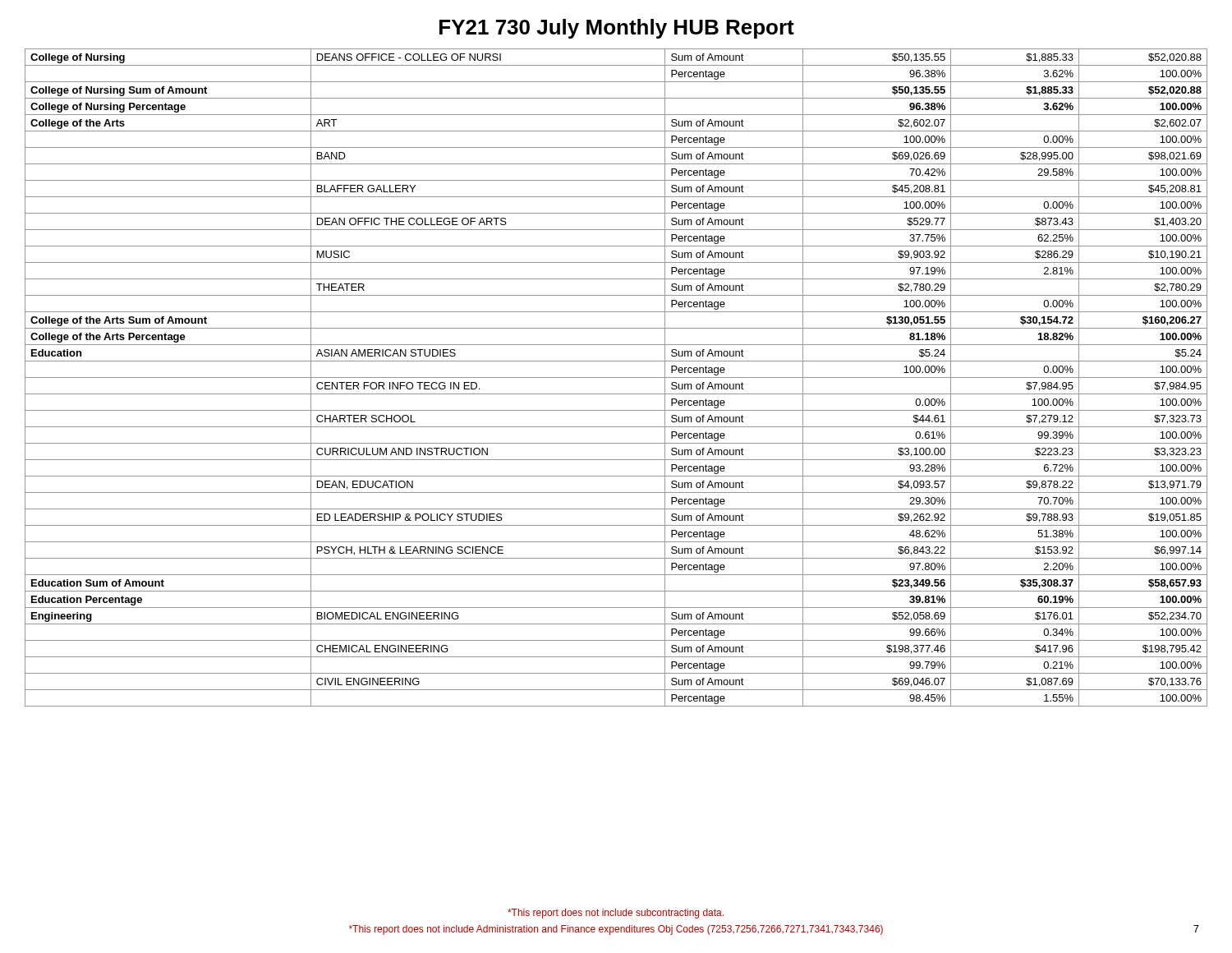Locate the title

[x=616, y=27]
